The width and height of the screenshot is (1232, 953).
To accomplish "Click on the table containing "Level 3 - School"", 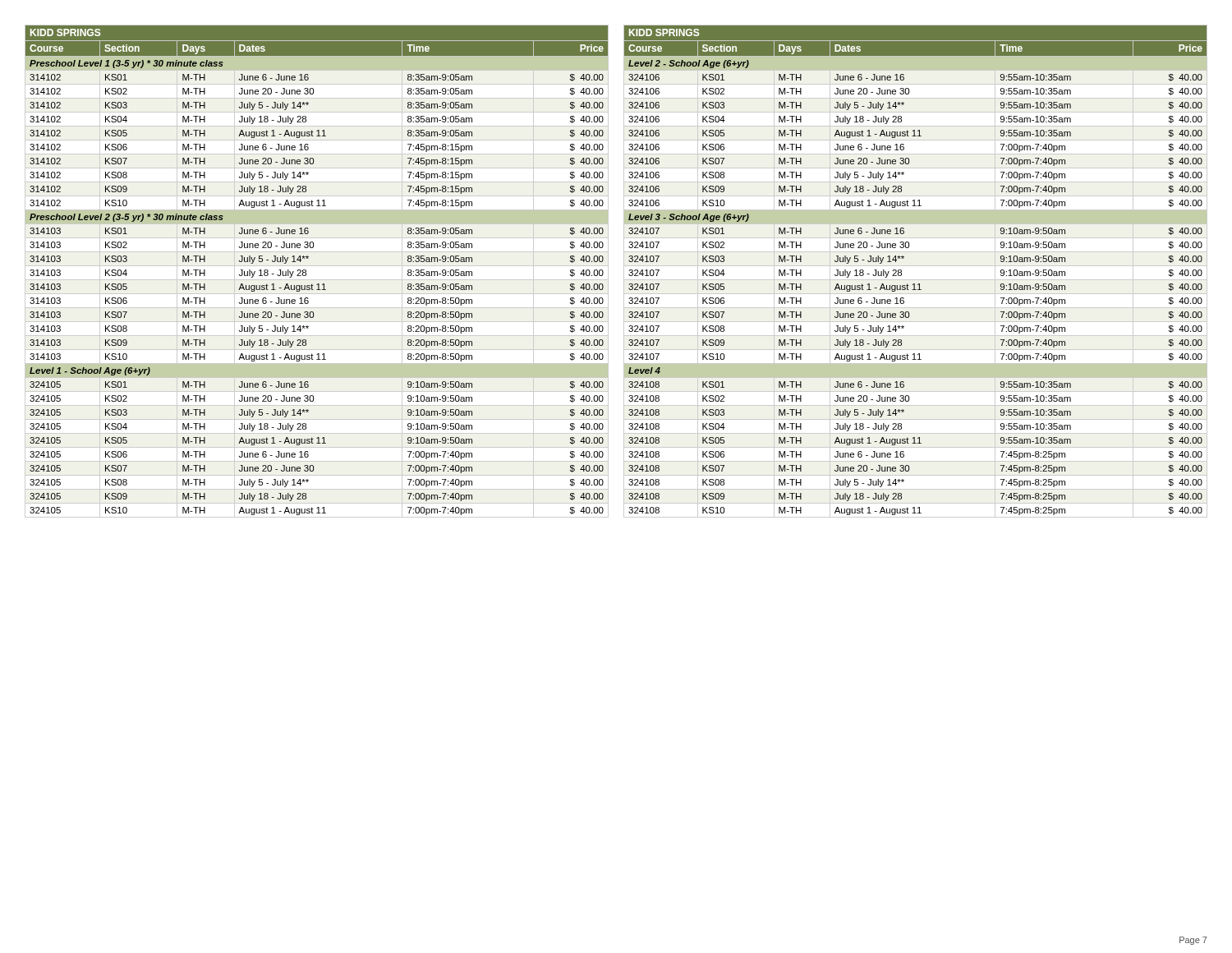I will tap(915, 271).
